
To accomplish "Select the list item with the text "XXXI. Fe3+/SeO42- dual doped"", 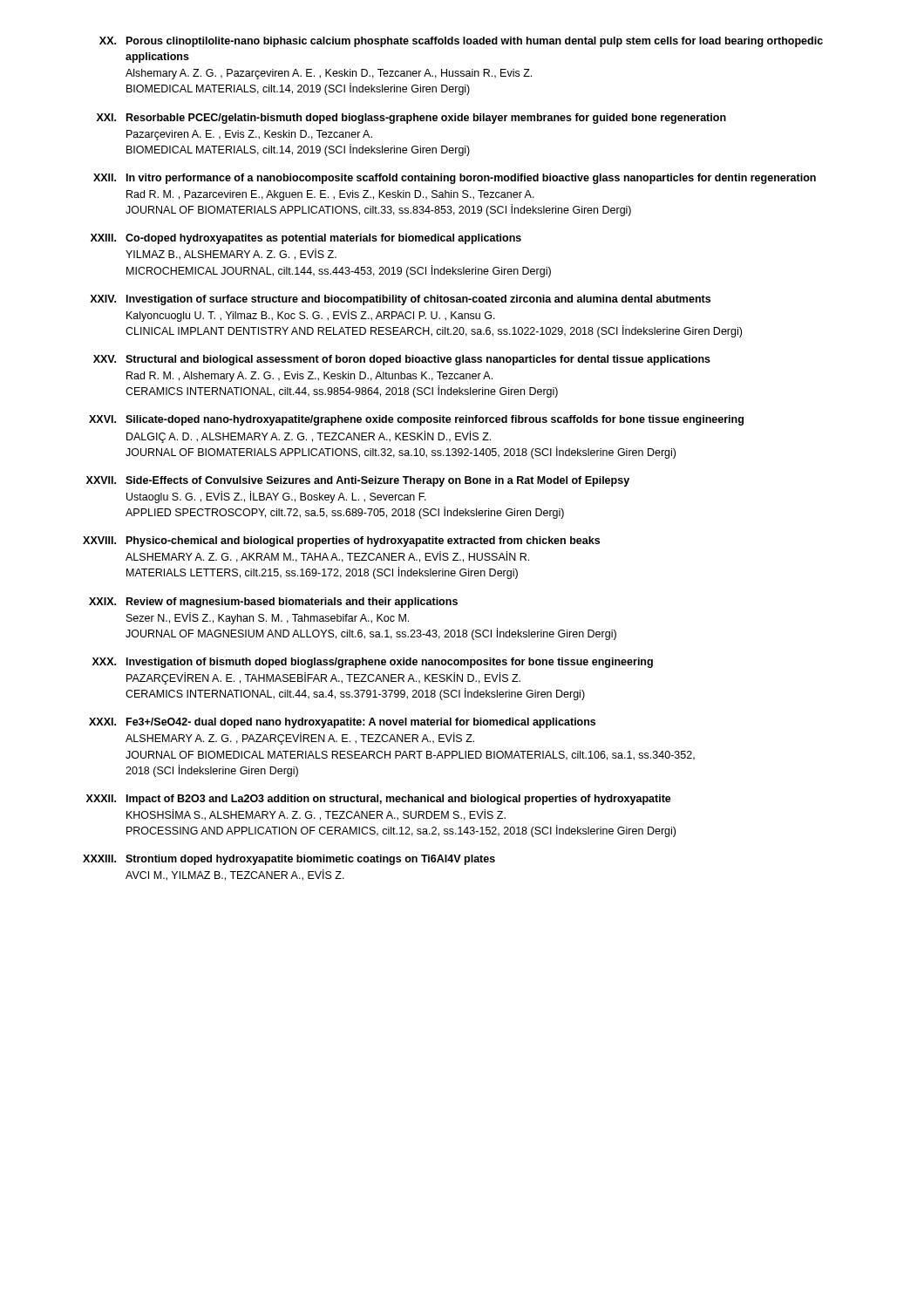I will [x=473, y=746].
